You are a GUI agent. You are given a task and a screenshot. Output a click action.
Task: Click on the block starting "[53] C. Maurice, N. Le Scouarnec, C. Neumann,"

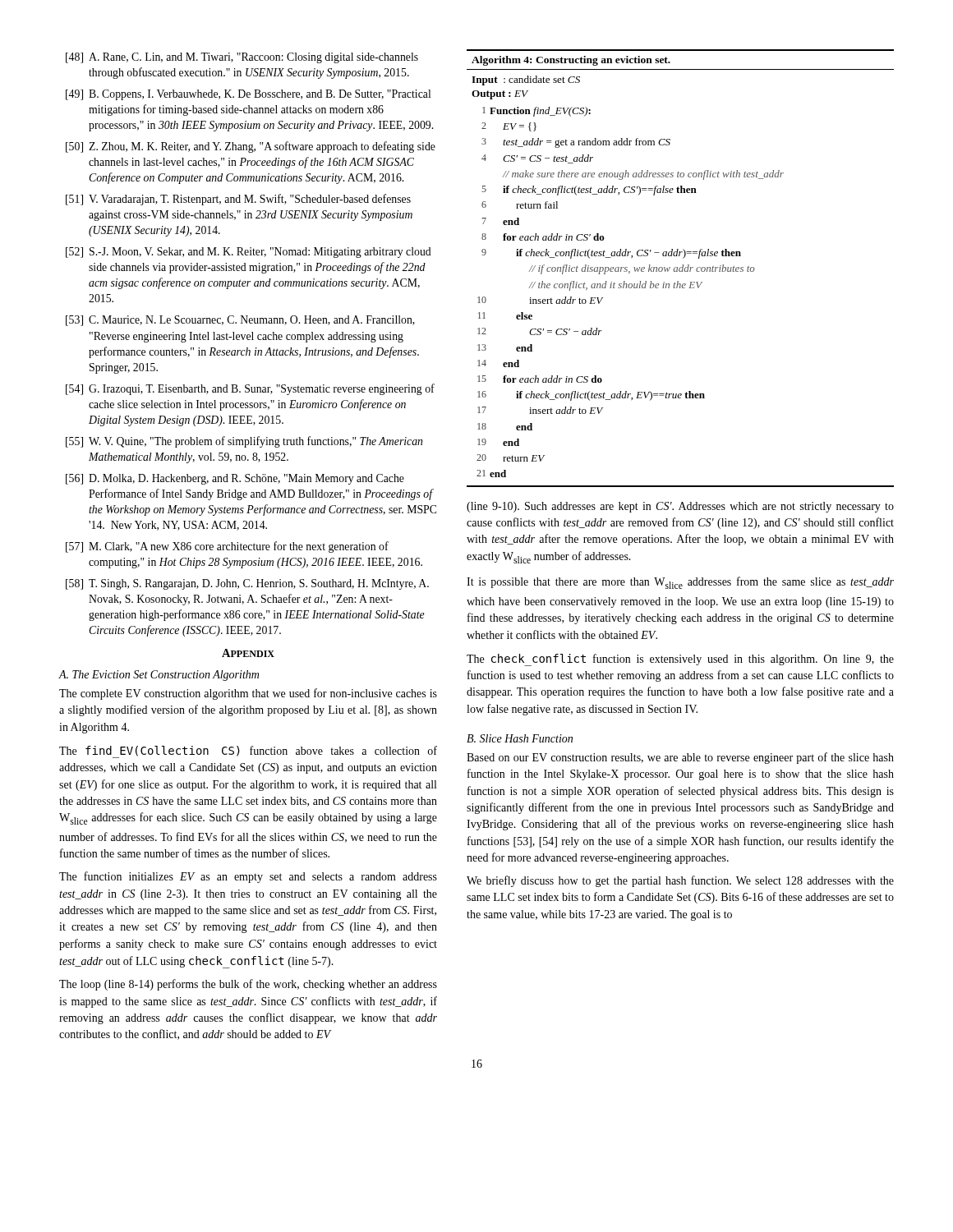click(248, 344)
